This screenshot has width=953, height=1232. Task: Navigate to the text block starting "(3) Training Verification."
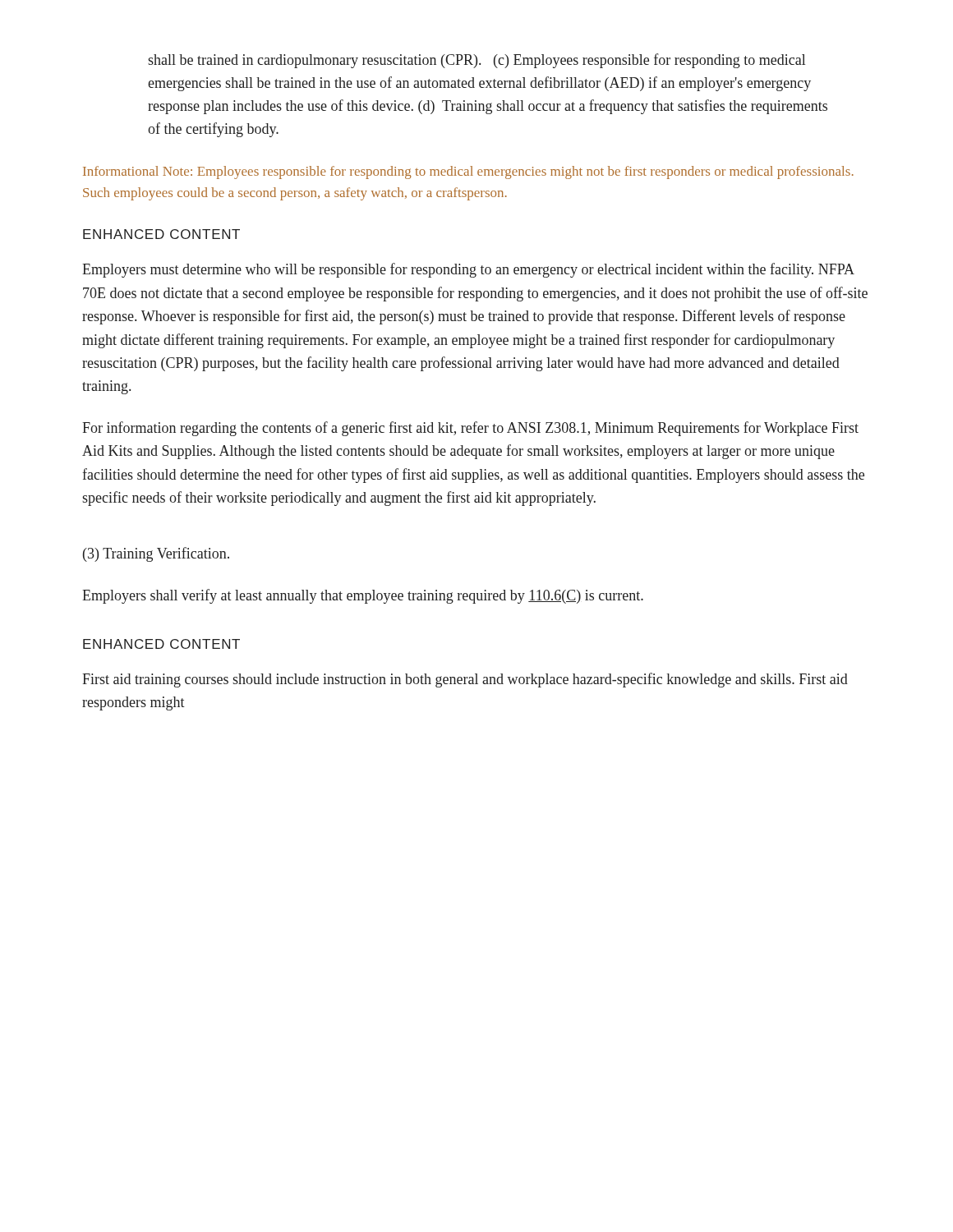156,553
